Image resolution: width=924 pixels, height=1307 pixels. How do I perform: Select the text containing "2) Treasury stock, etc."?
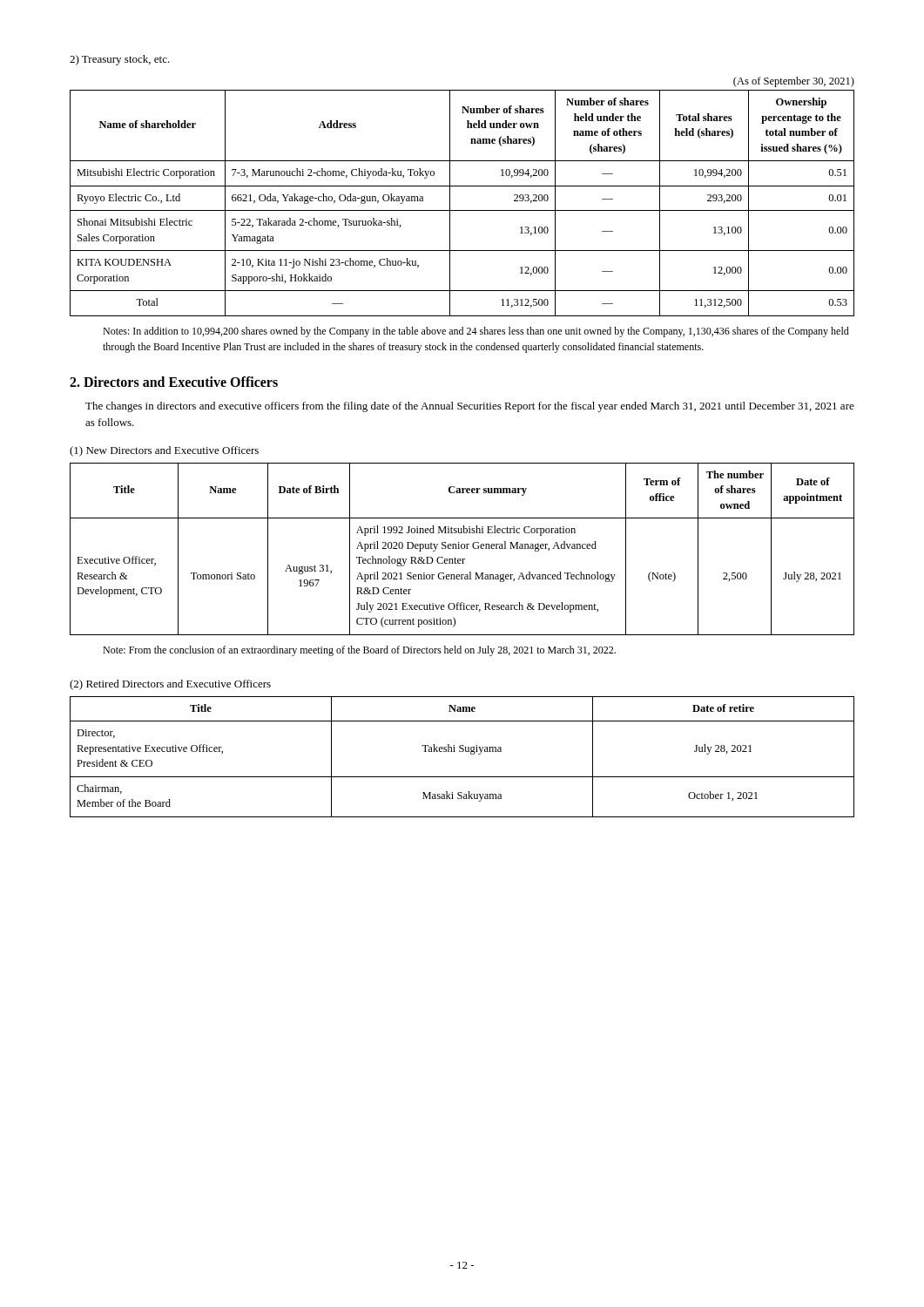tap(120, 59)
